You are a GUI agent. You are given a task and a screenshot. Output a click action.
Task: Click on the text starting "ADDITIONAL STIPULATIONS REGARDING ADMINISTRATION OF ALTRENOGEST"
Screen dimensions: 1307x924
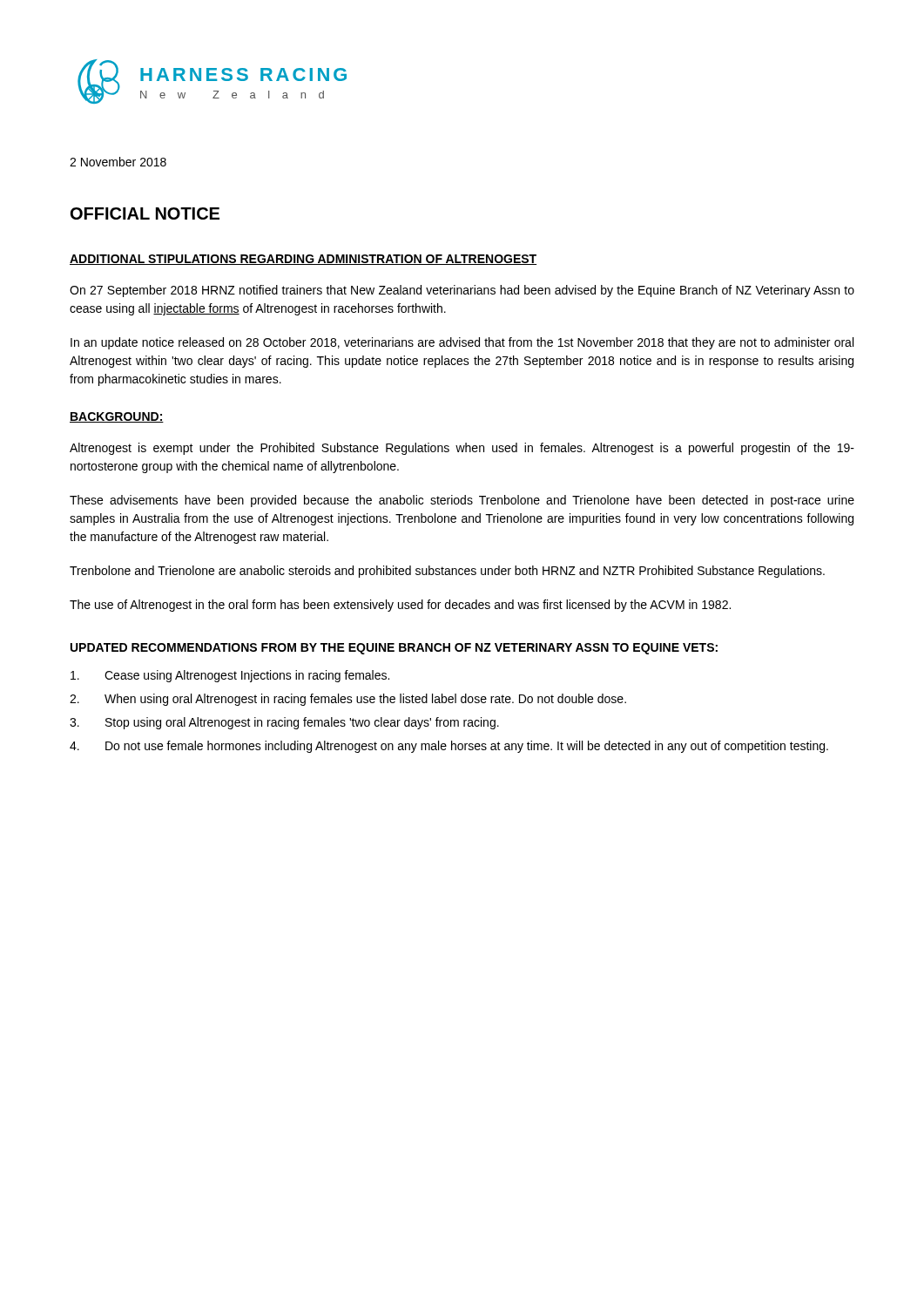point(303,259)
